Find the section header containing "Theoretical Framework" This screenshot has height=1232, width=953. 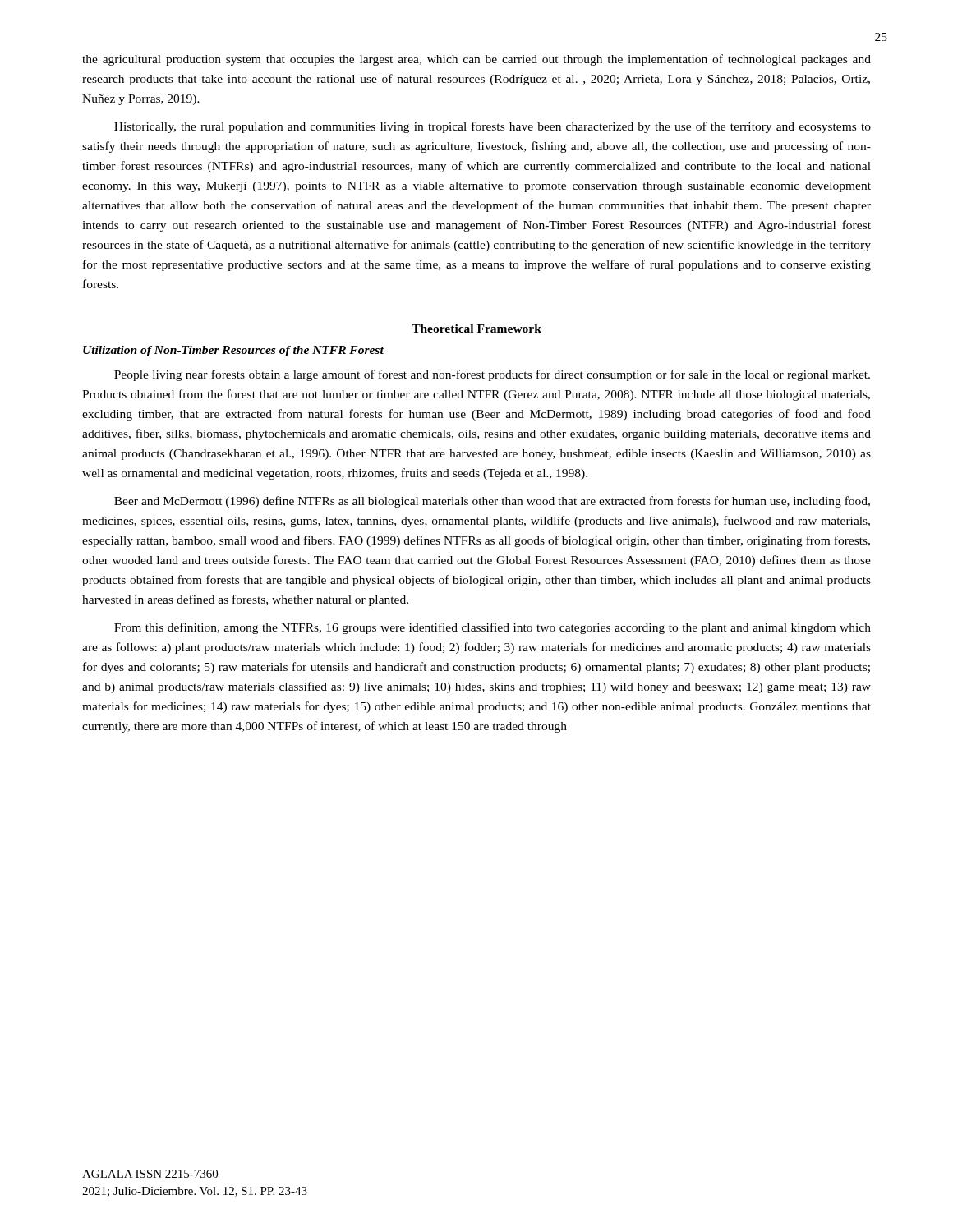[x=476, y=328]
